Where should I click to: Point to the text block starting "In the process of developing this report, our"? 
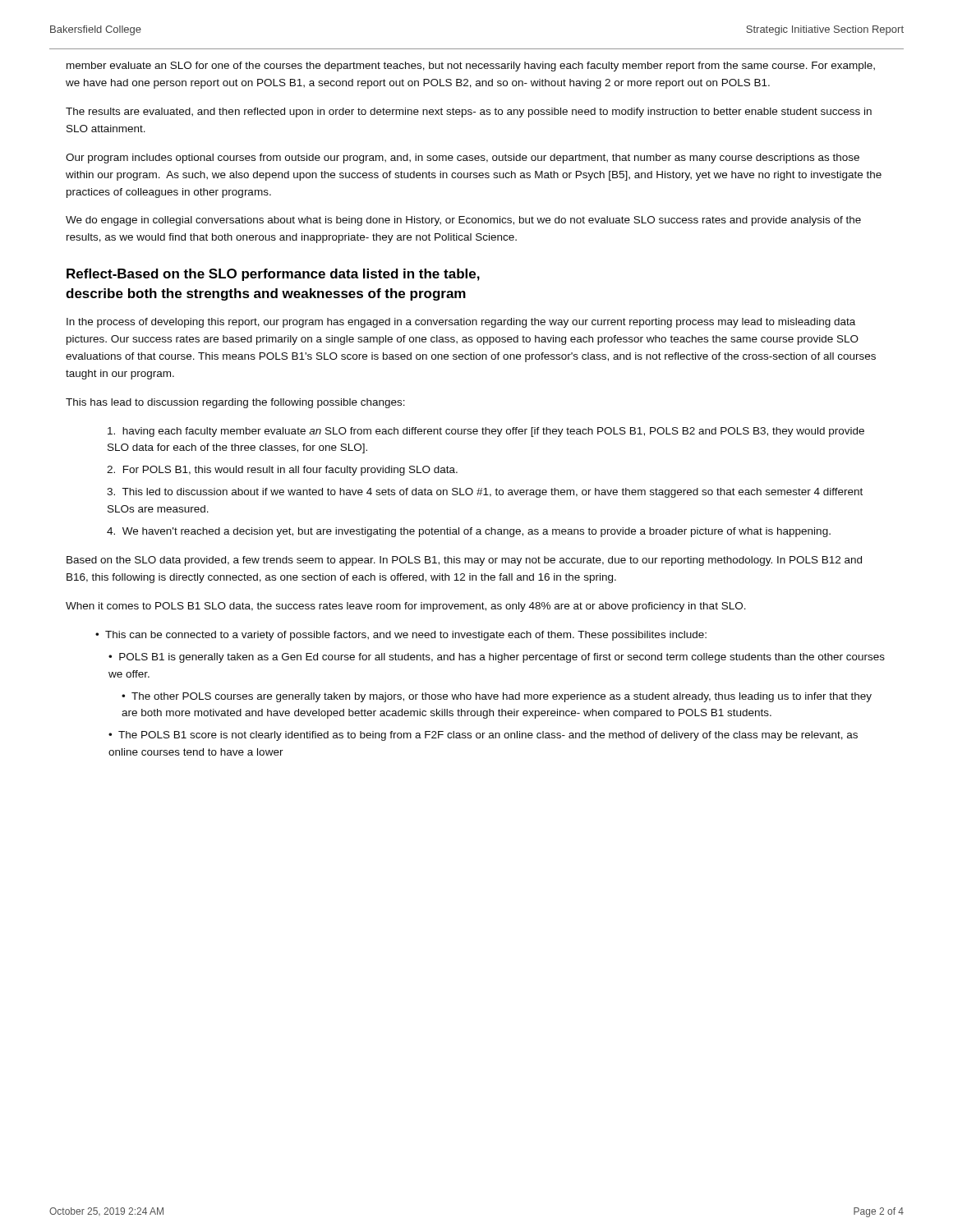click(x=471, y=347)
